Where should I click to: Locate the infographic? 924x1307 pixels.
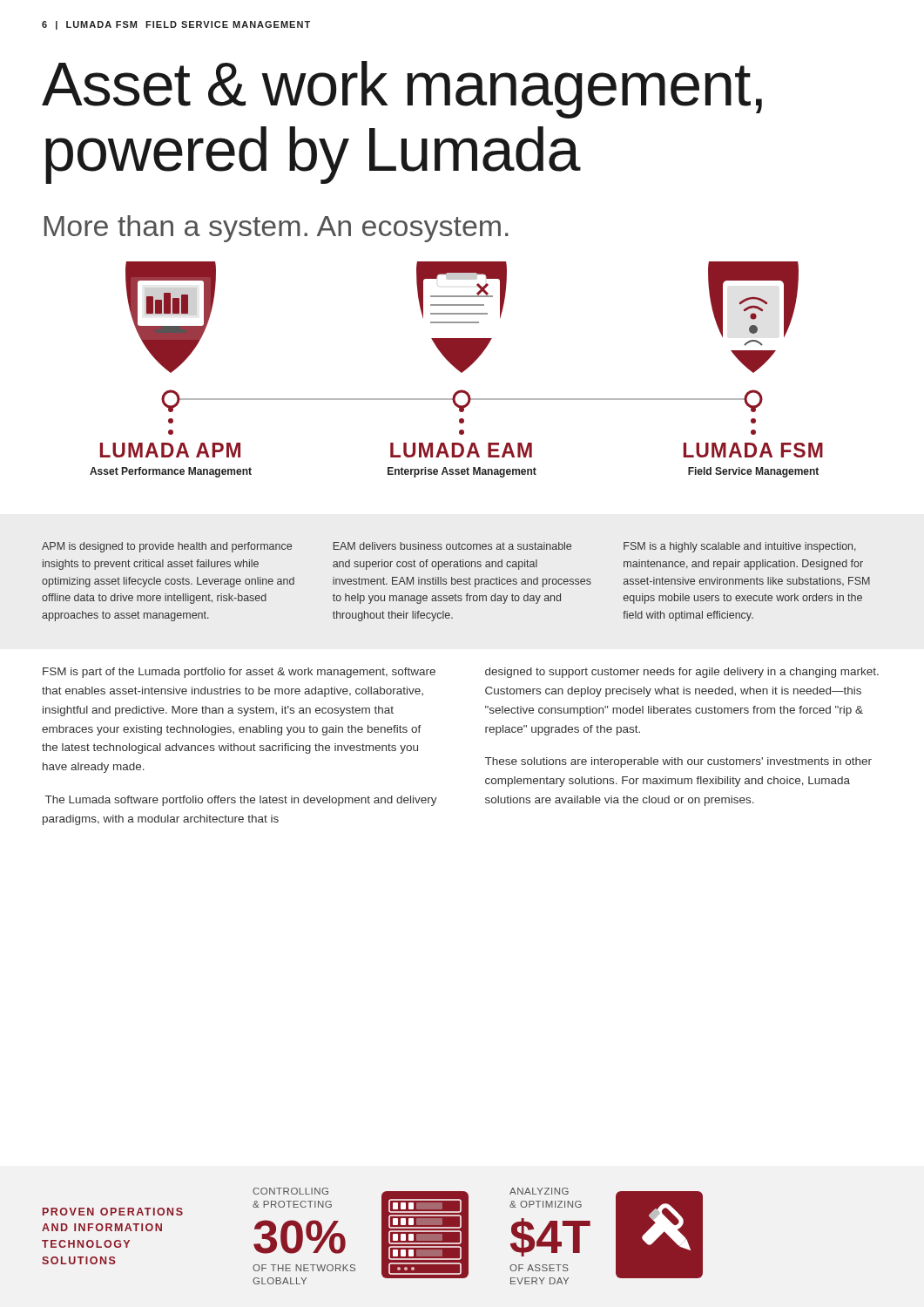[462, 379]
